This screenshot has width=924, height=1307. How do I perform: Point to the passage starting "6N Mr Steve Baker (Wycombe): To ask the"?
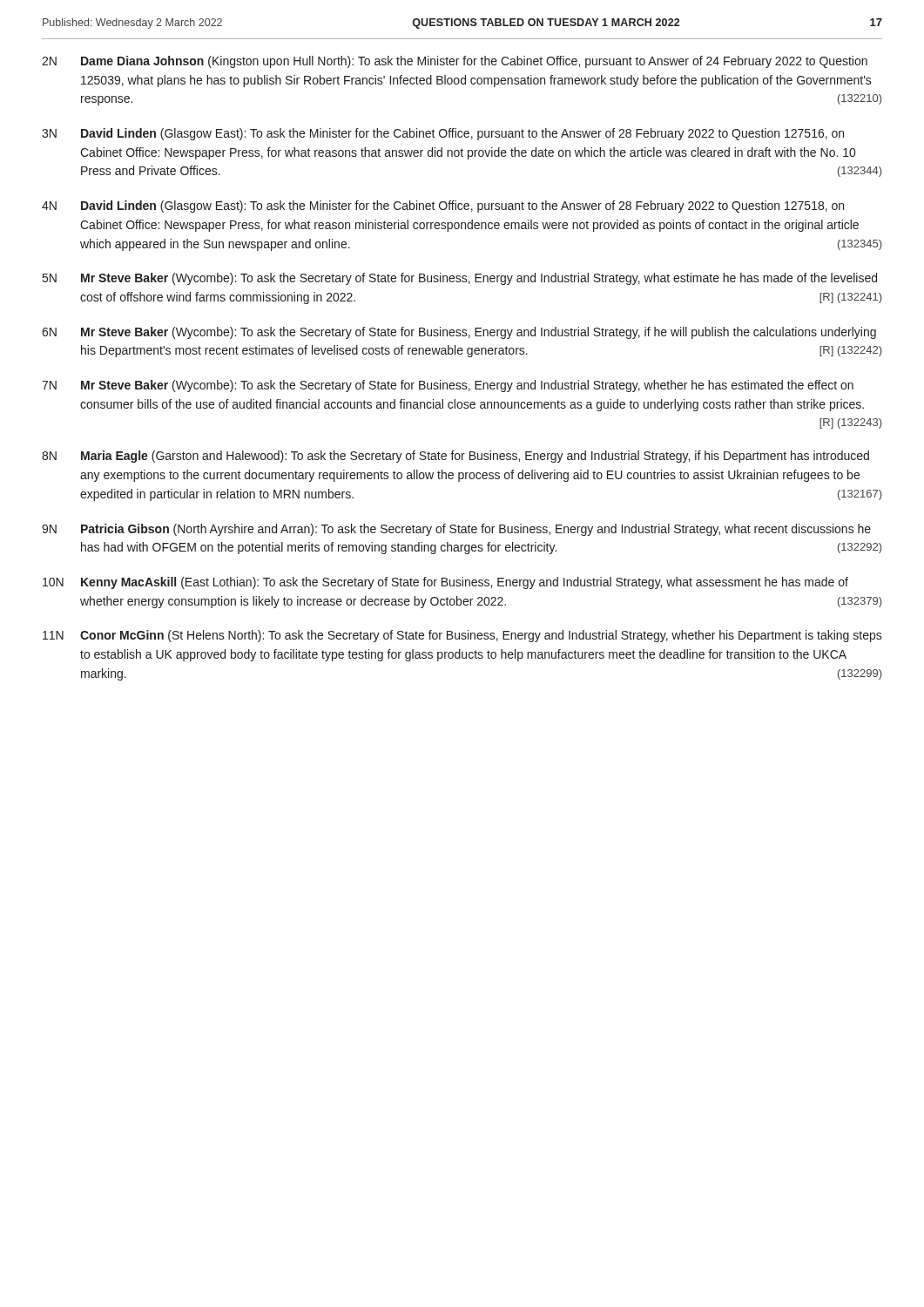(462, 342)
